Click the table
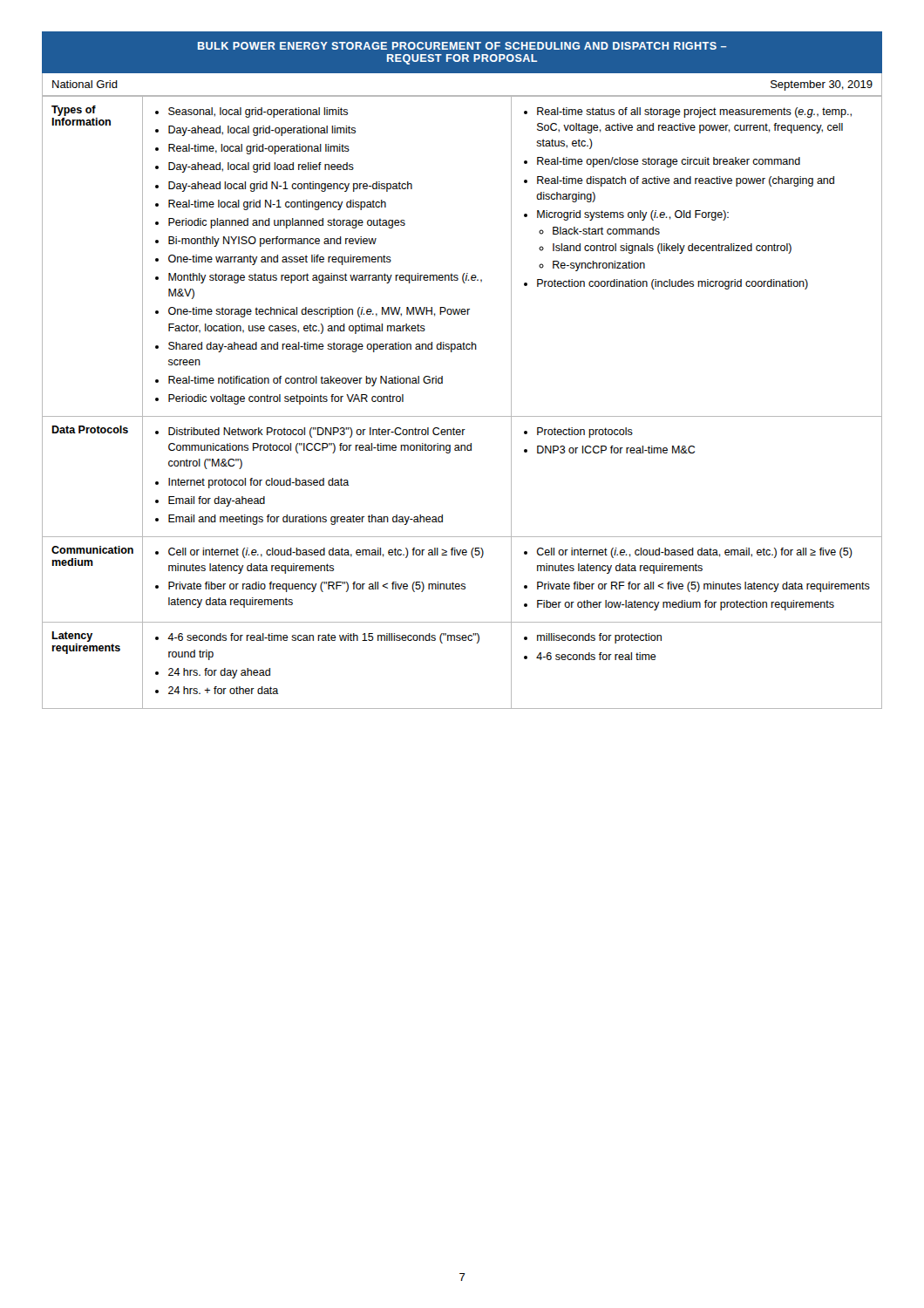Viewport: 924px width, 1308px height. (462, 402)
